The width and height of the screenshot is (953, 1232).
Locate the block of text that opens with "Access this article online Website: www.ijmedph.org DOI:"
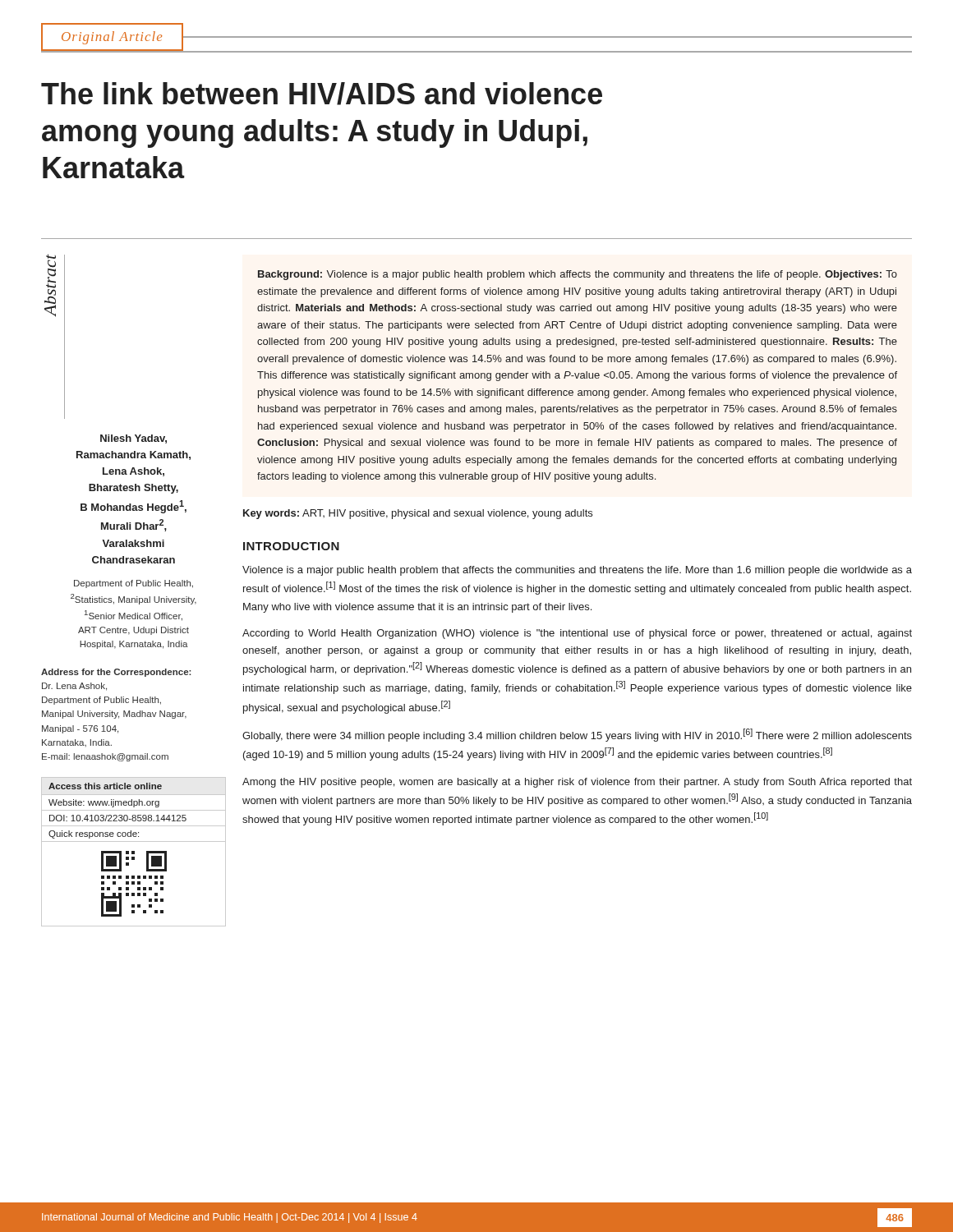[x=134, y=852]
